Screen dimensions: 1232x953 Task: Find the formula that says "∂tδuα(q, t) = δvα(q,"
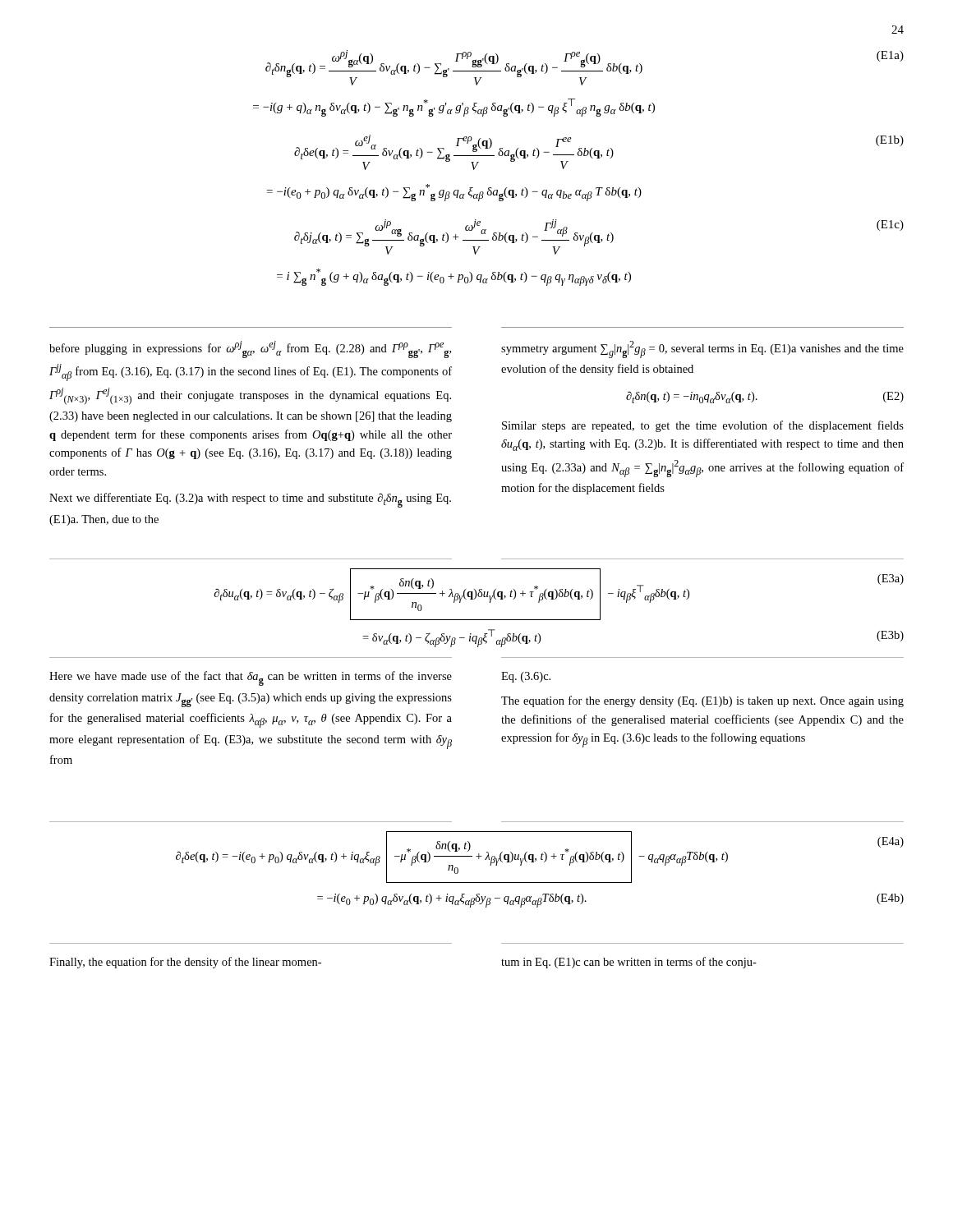pyautogui.click(x=476, y=609)
